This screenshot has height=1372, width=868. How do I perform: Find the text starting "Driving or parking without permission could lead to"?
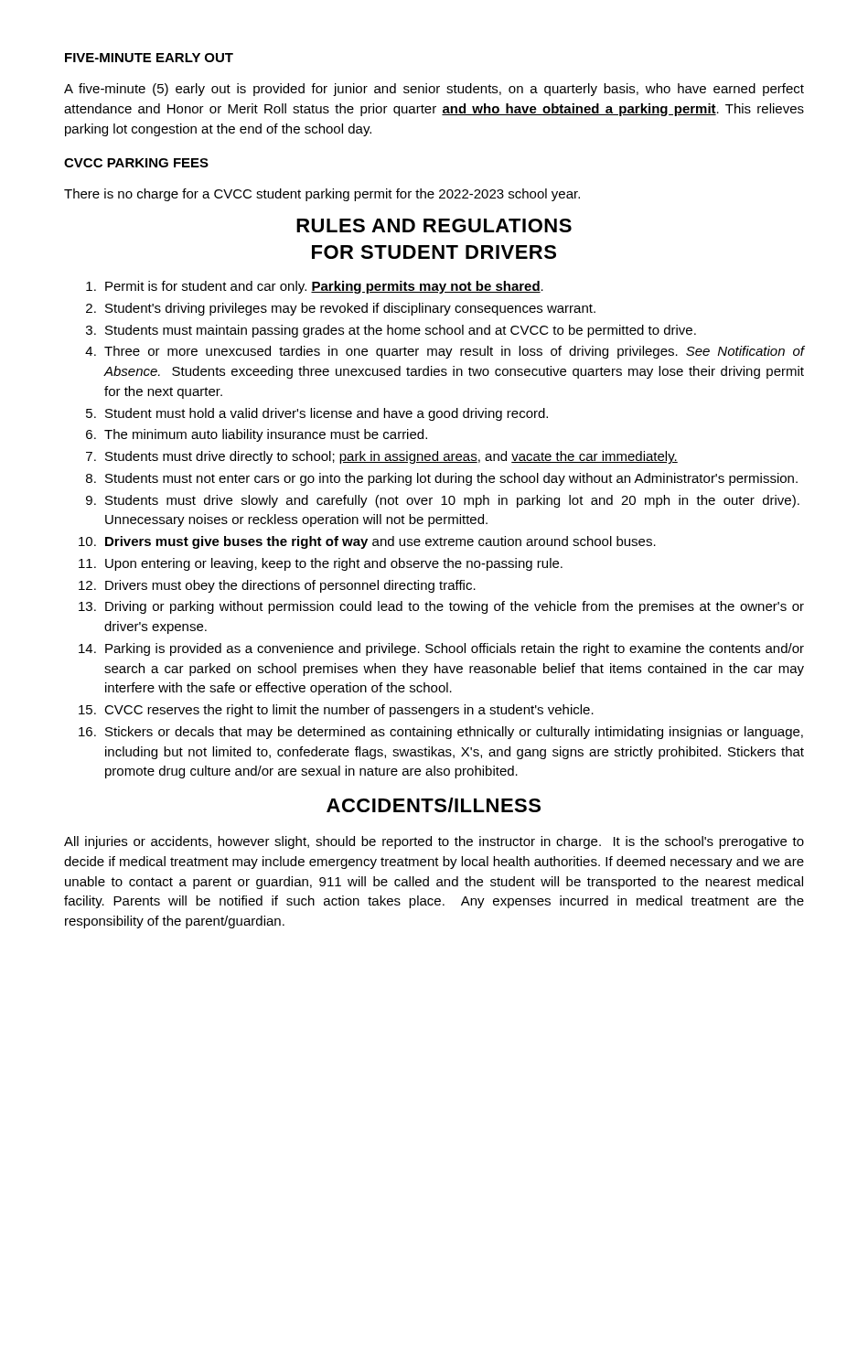pyautogui.click(x=452, y=617)
